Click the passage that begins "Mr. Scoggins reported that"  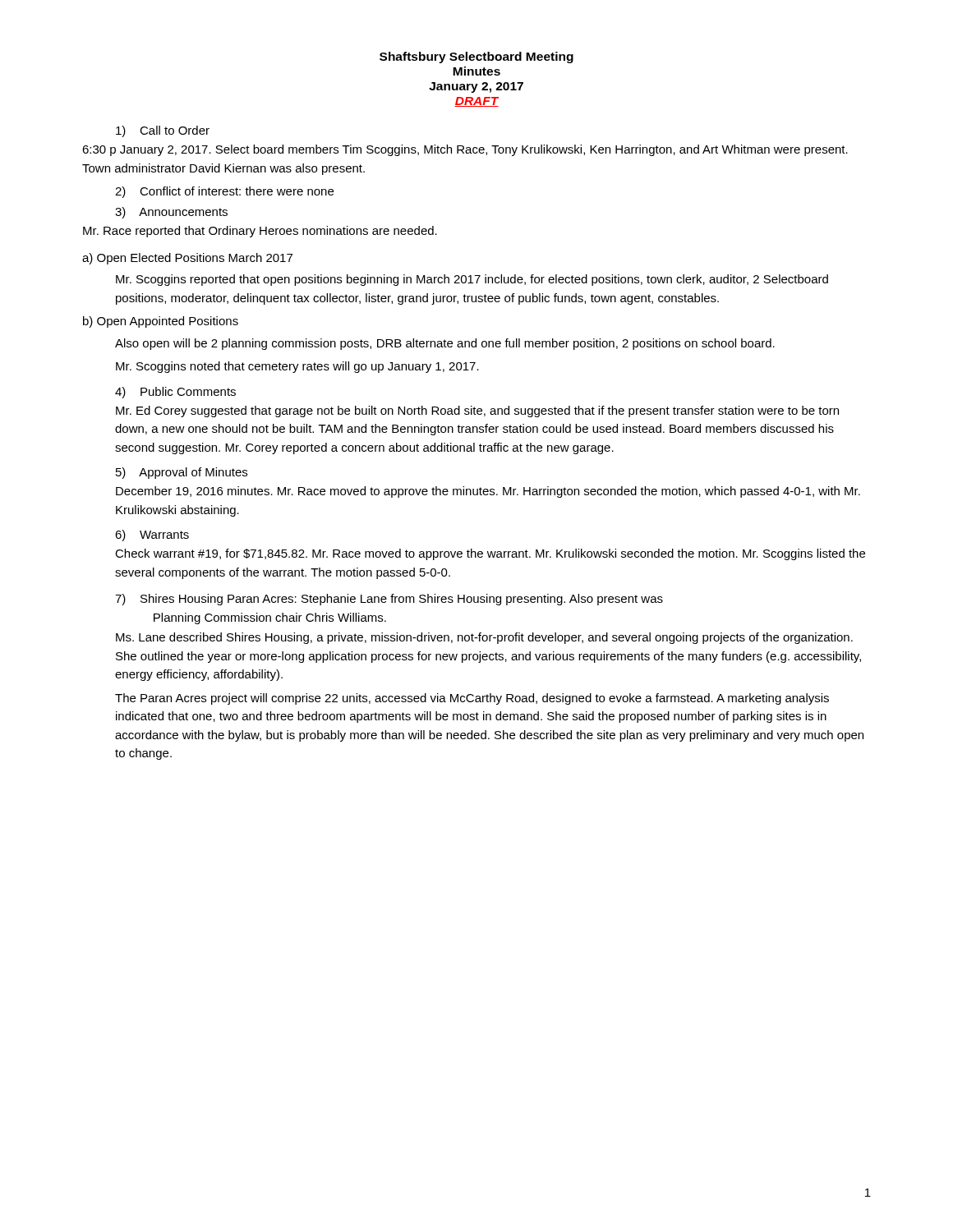pos(472,288)
